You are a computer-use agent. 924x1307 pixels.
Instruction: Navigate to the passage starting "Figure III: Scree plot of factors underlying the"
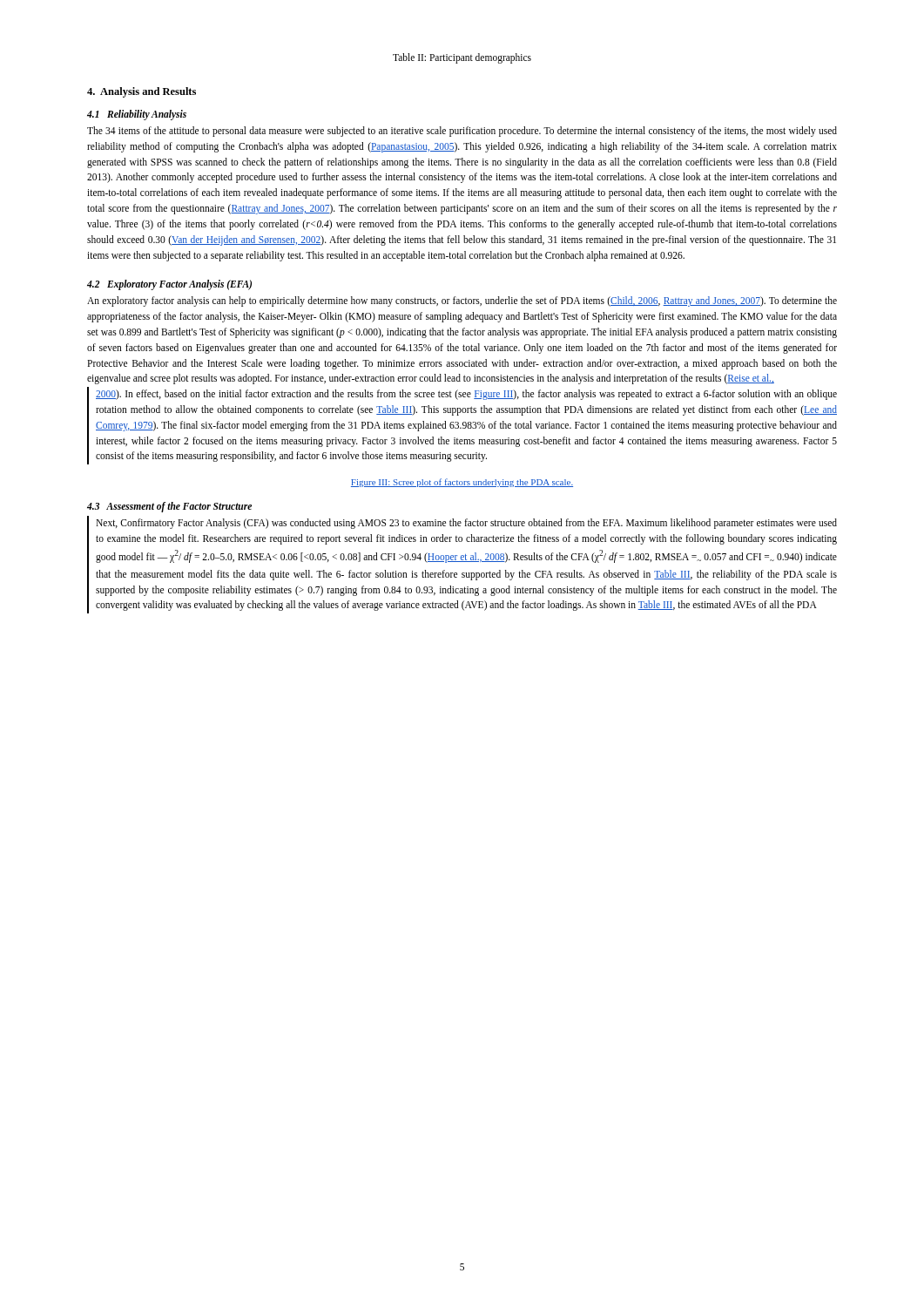[462, 482]
